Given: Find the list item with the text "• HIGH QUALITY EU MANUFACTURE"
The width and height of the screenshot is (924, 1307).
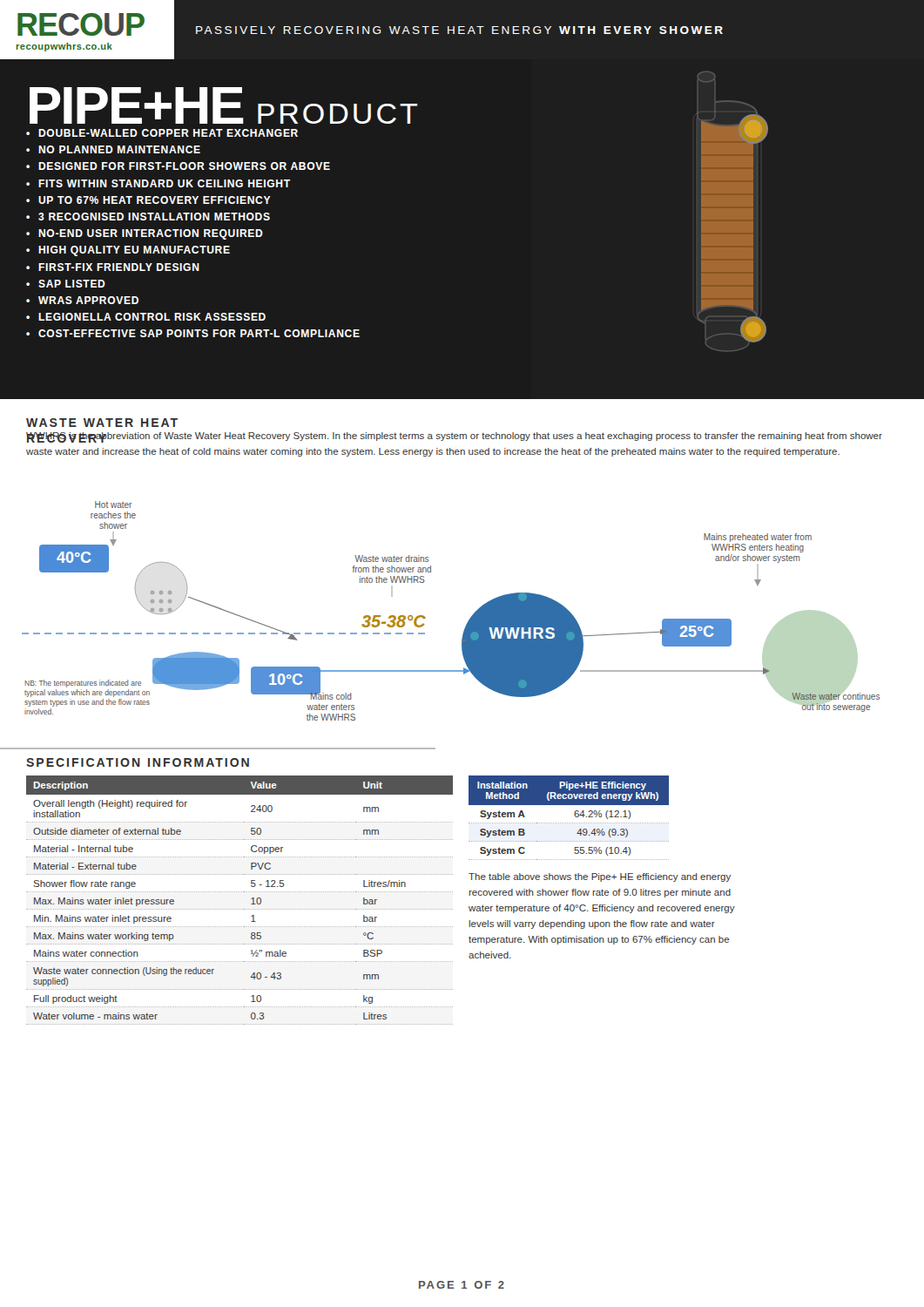Looking at the screenshot, I should click(128, 251).
